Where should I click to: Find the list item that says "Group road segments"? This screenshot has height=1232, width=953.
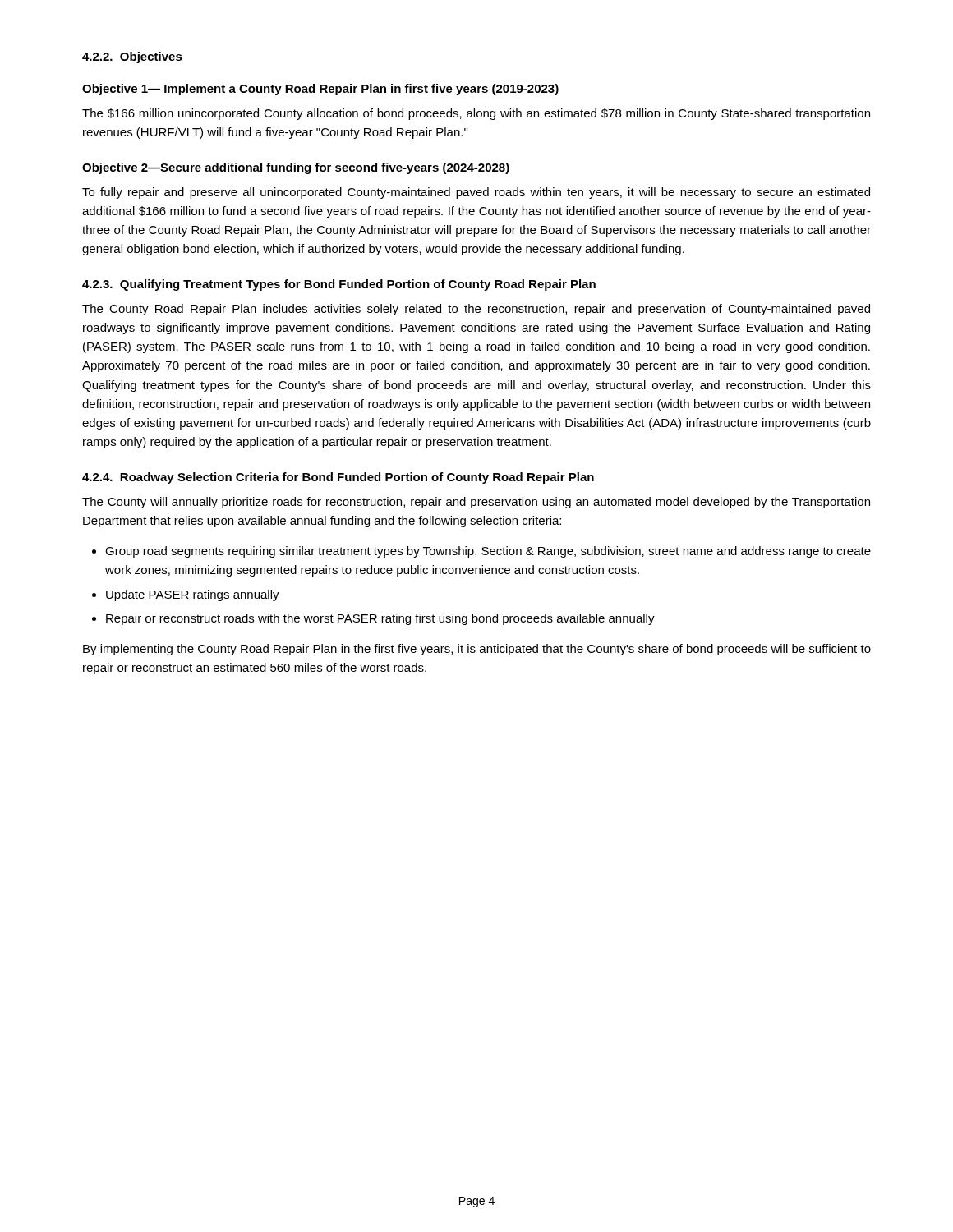point(488,560)
